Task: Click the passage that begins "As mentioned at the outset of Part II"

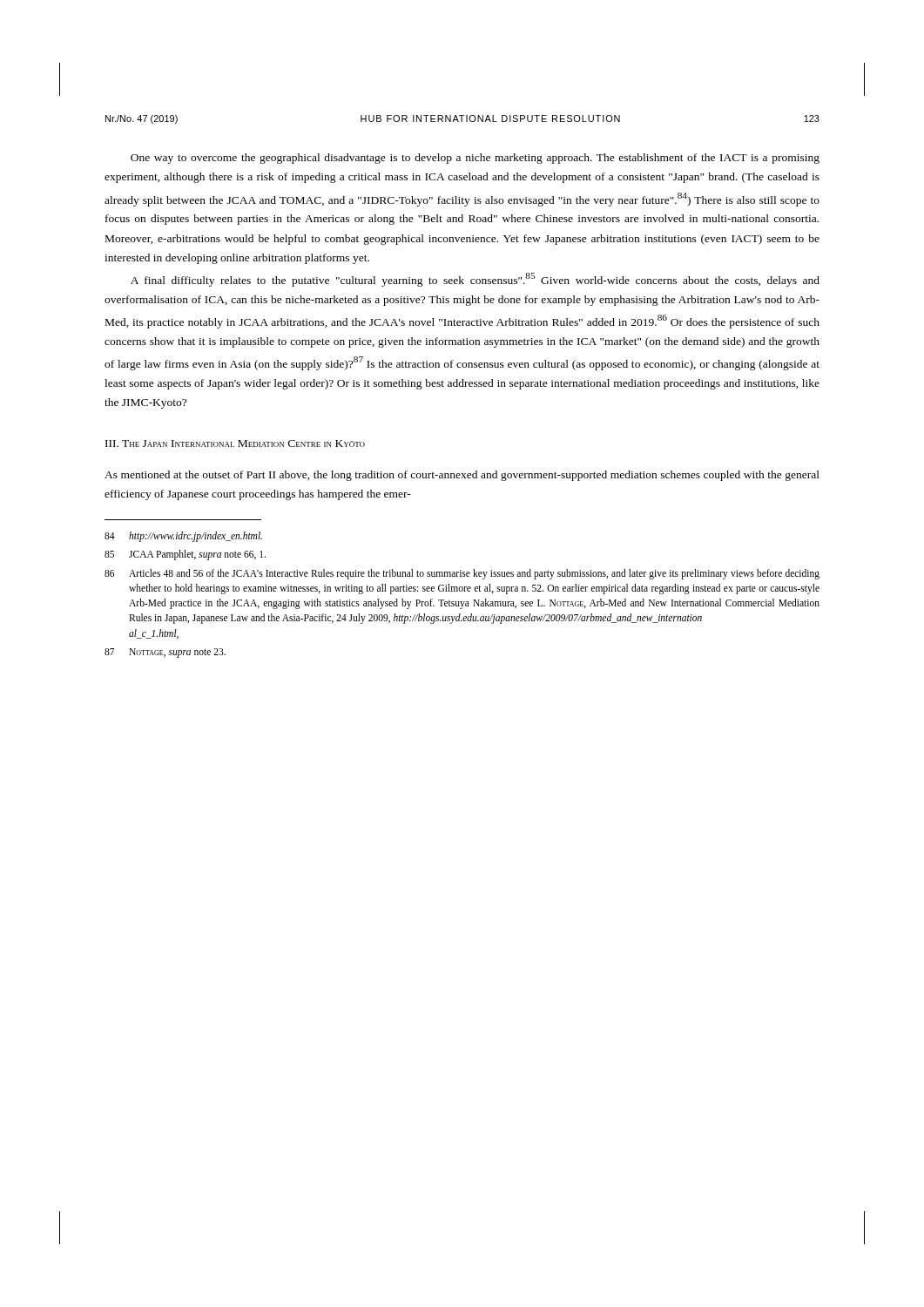Action: coord(462,484)
